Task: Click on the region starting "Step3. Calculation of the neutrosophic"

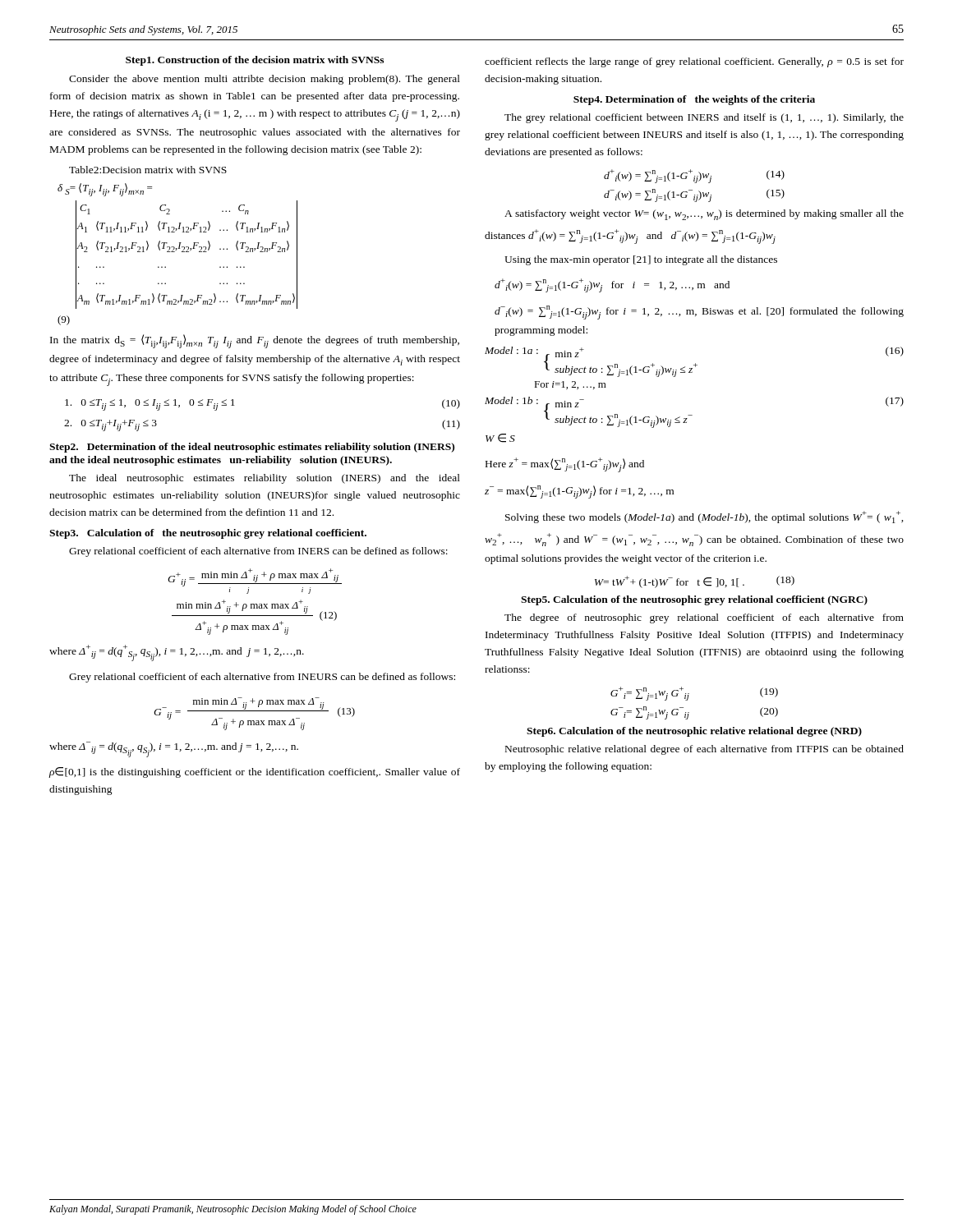Action: pyautogui.click(x=208, y=533)
